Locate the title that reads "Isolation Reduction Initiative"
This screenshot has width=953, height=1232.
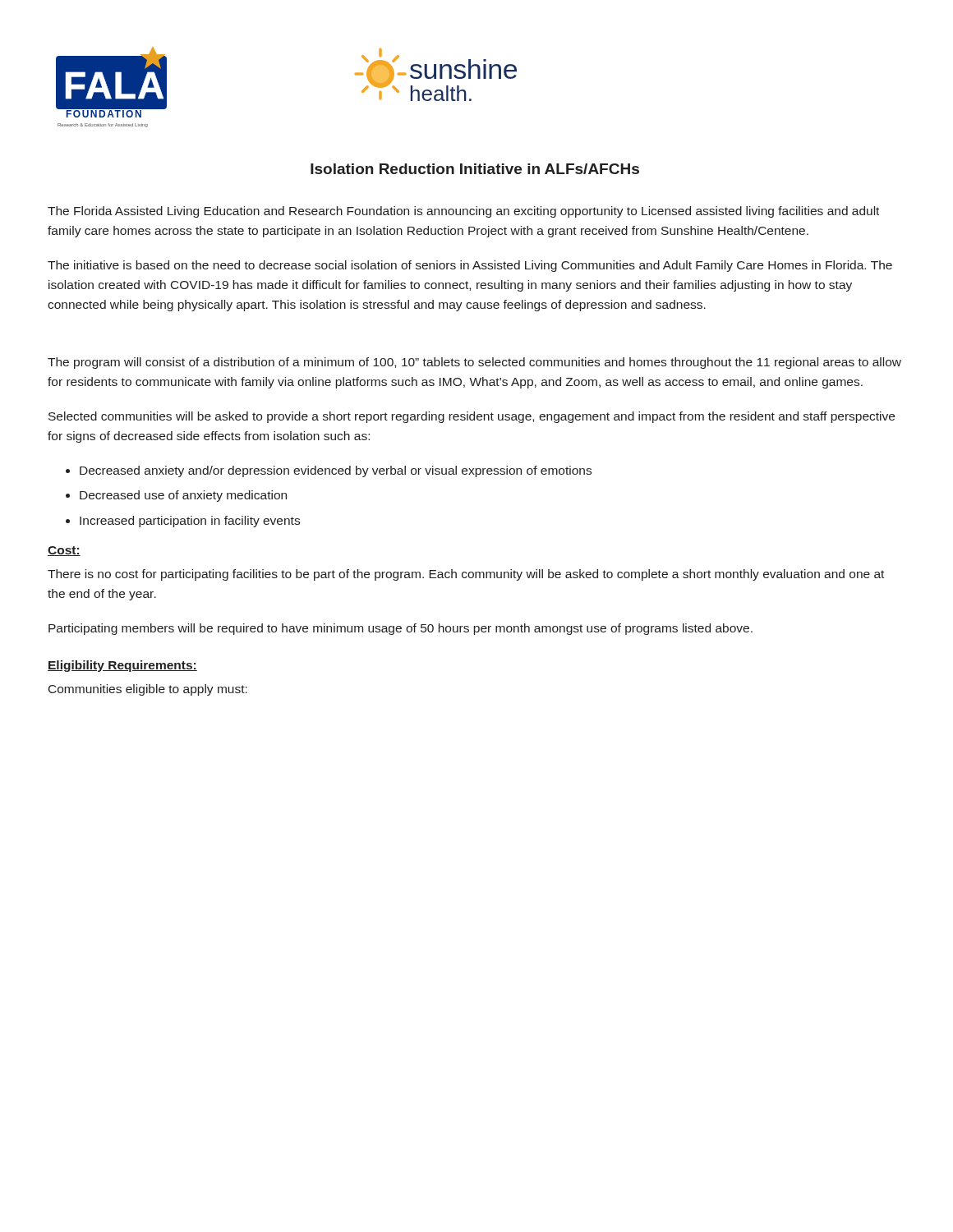click(475, 169)
